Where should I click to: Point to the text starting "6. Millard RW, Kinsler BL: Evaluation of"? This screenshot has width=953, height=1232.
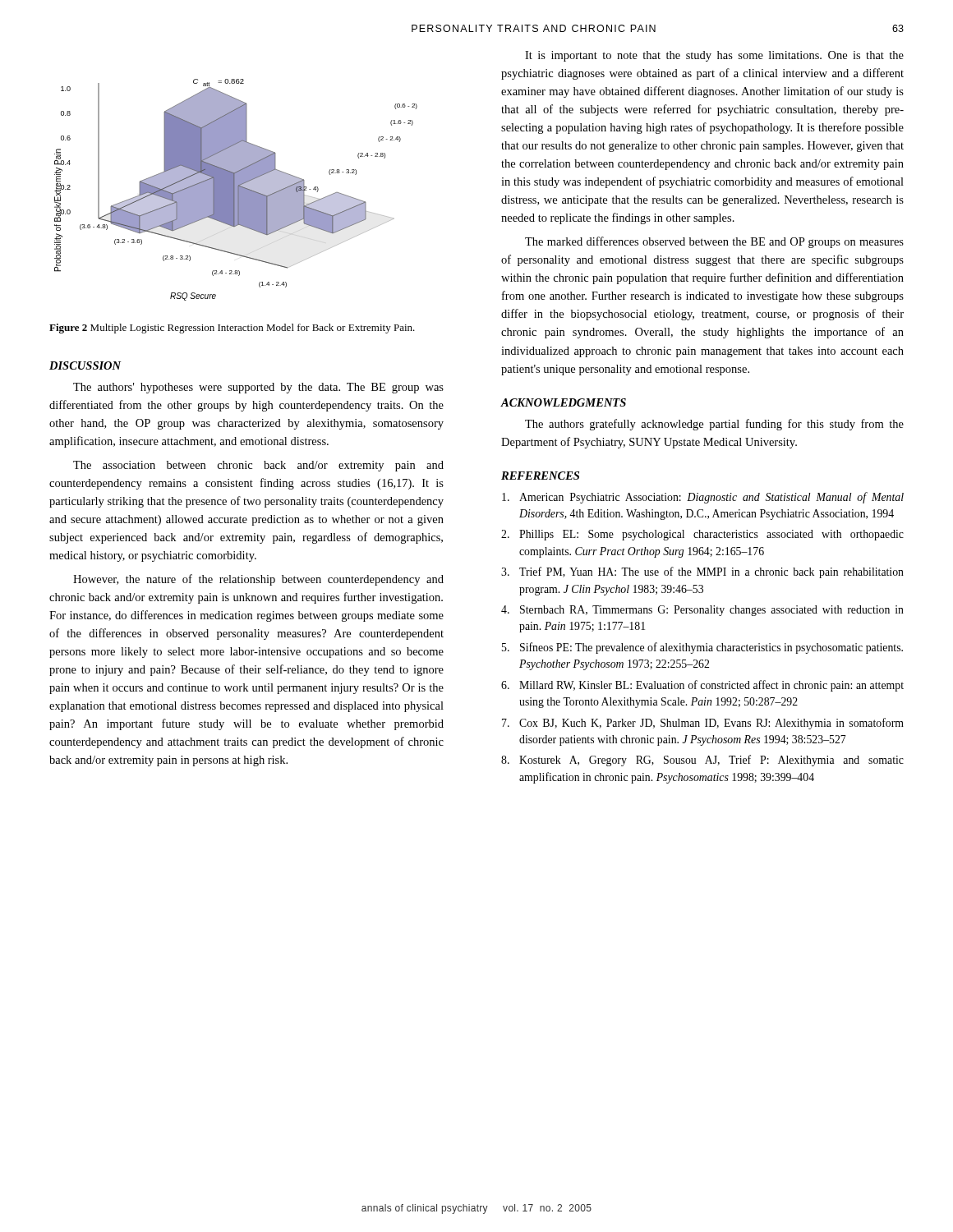point(702,694)
